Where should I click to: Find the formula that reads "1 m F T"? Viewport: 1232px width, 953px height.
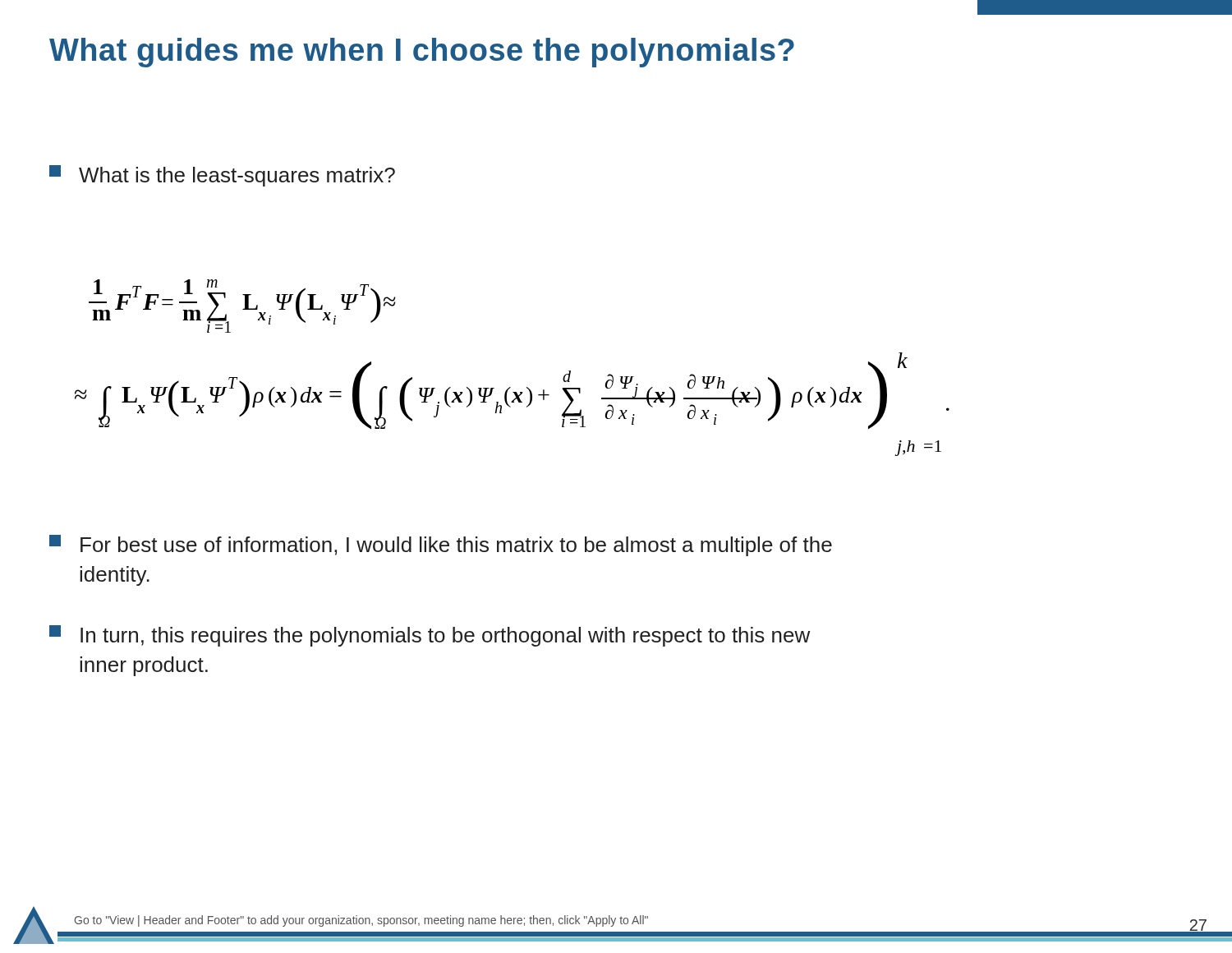620,366
